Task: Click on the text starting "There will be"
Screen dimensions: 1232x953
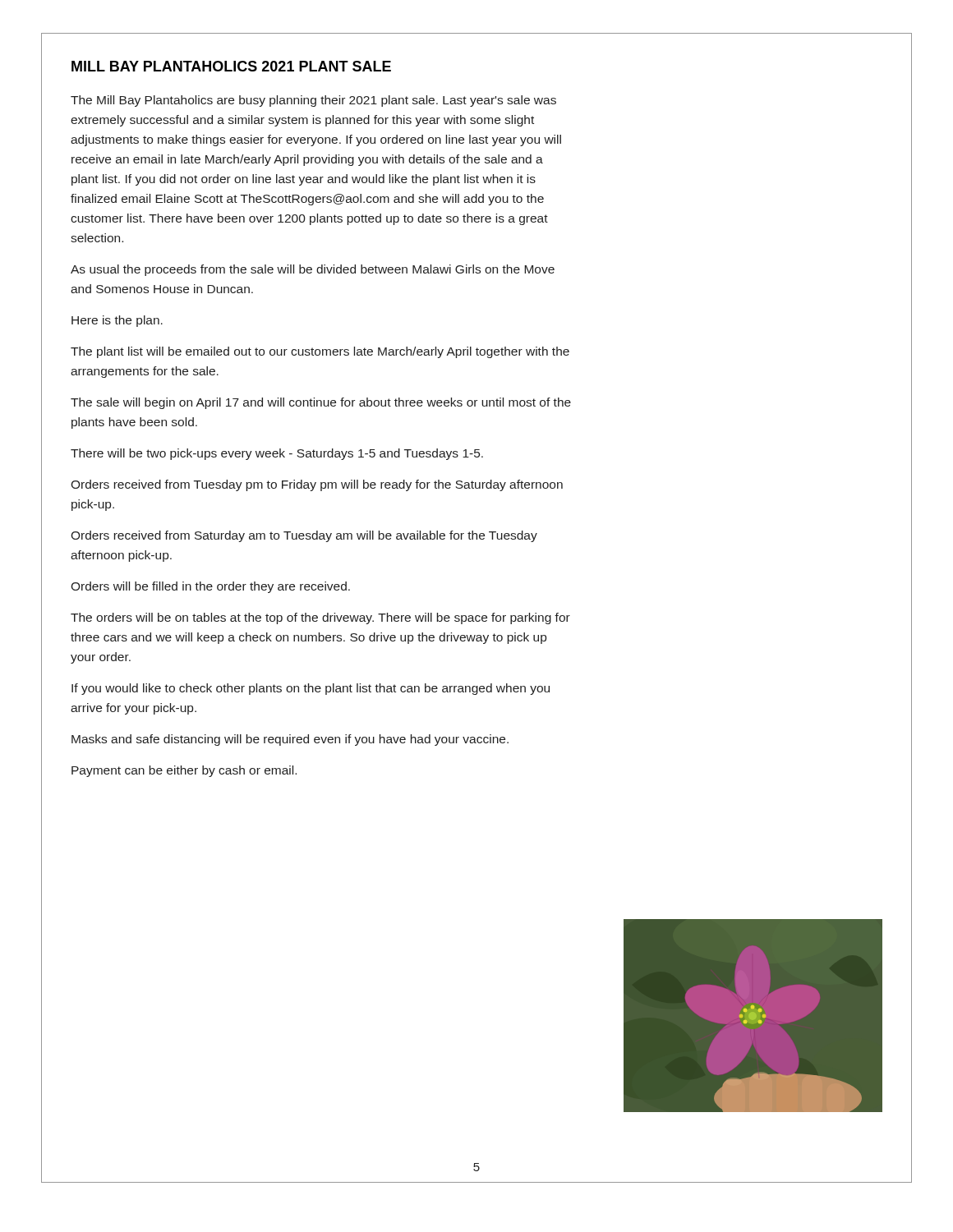Action: pos(277,453)
